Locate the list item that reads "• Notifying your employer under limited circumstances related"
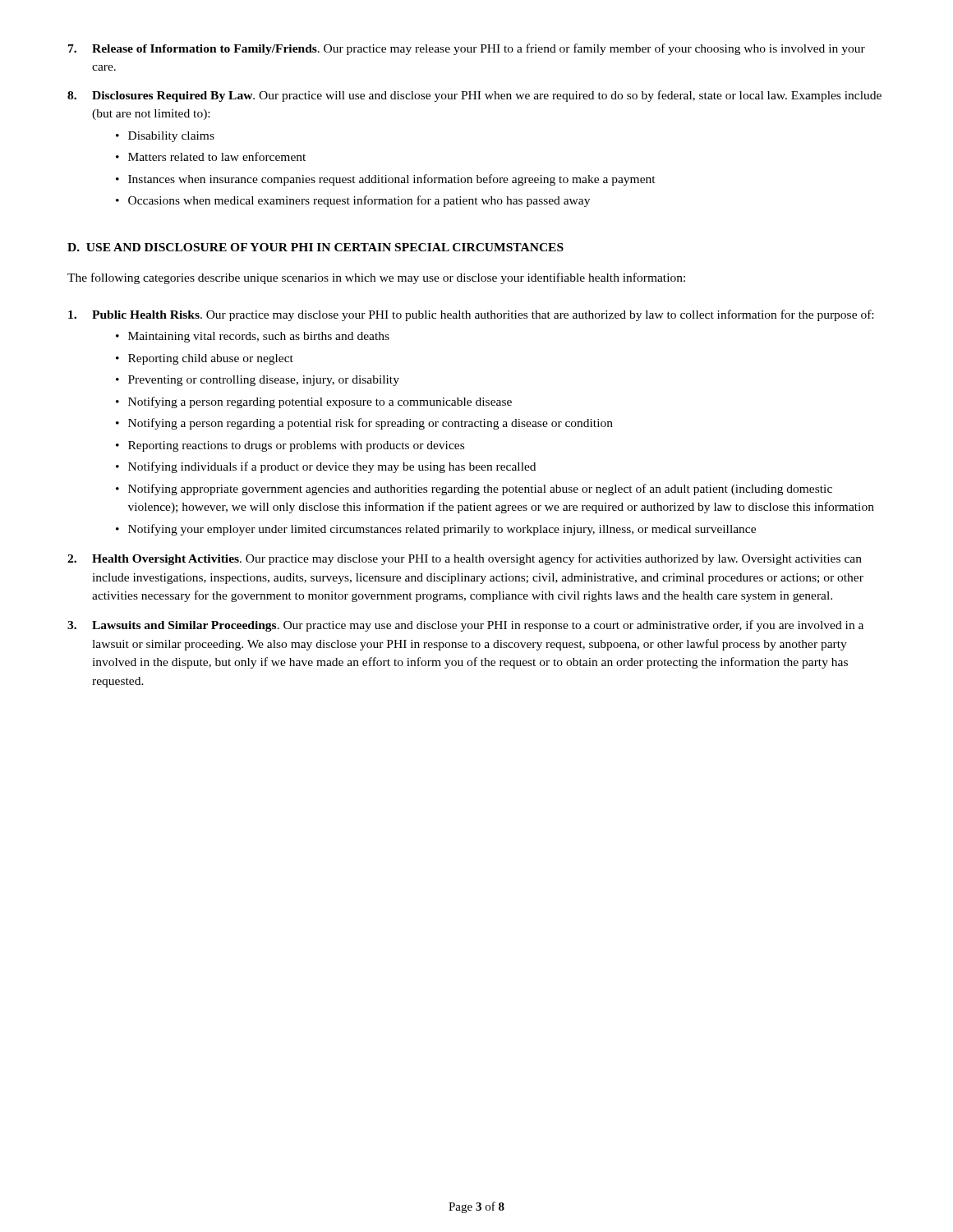953x1232 pixels. coord(436,529)
